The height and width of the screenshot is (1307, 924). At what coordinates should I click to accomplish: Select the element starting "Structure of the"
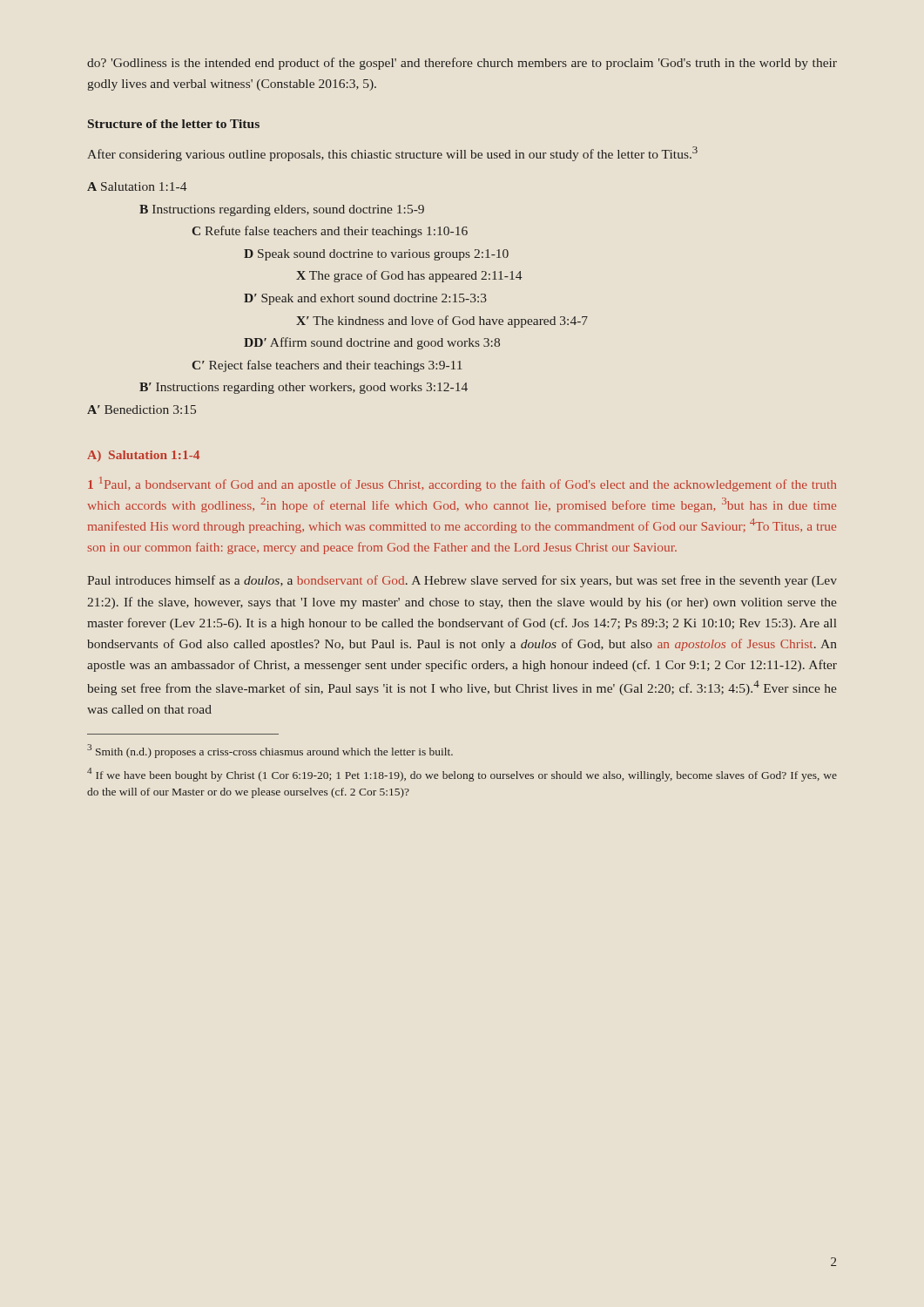pyautogui.click(x=173, y=123)
